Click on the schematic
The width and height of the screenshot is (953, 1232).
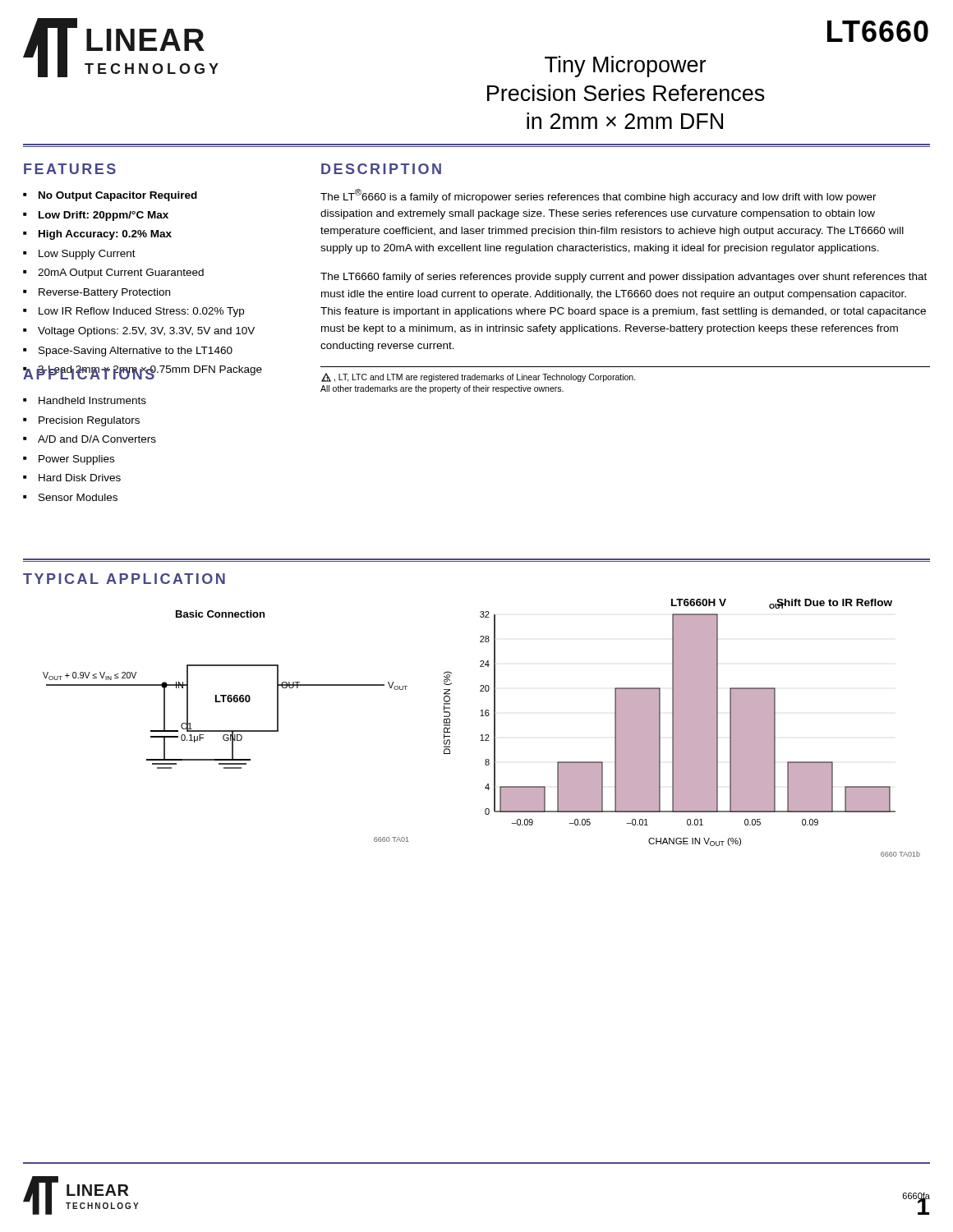click(220, 723)
